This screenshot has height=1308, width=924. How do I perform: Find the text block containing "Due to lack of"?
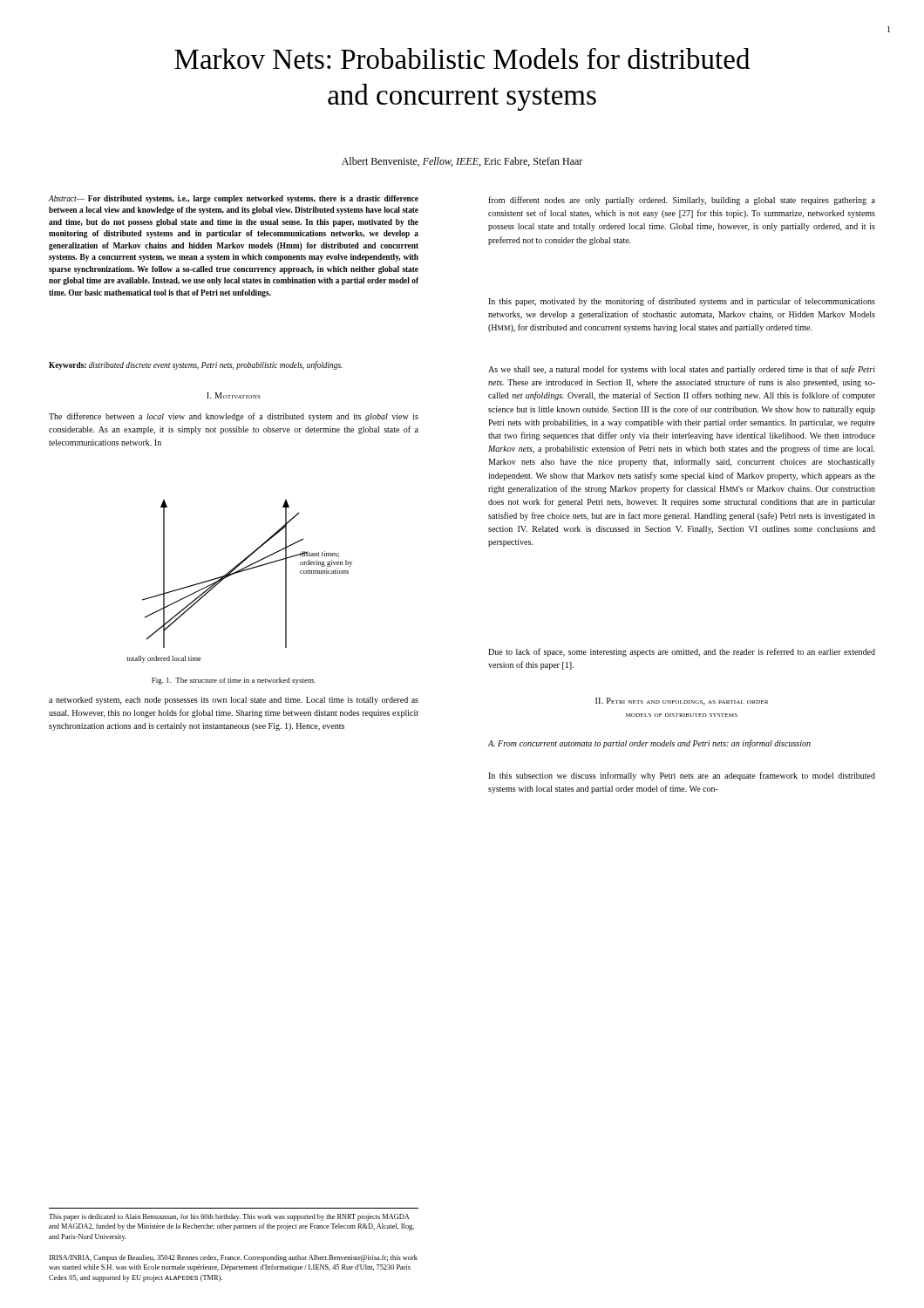click(682, 658)
